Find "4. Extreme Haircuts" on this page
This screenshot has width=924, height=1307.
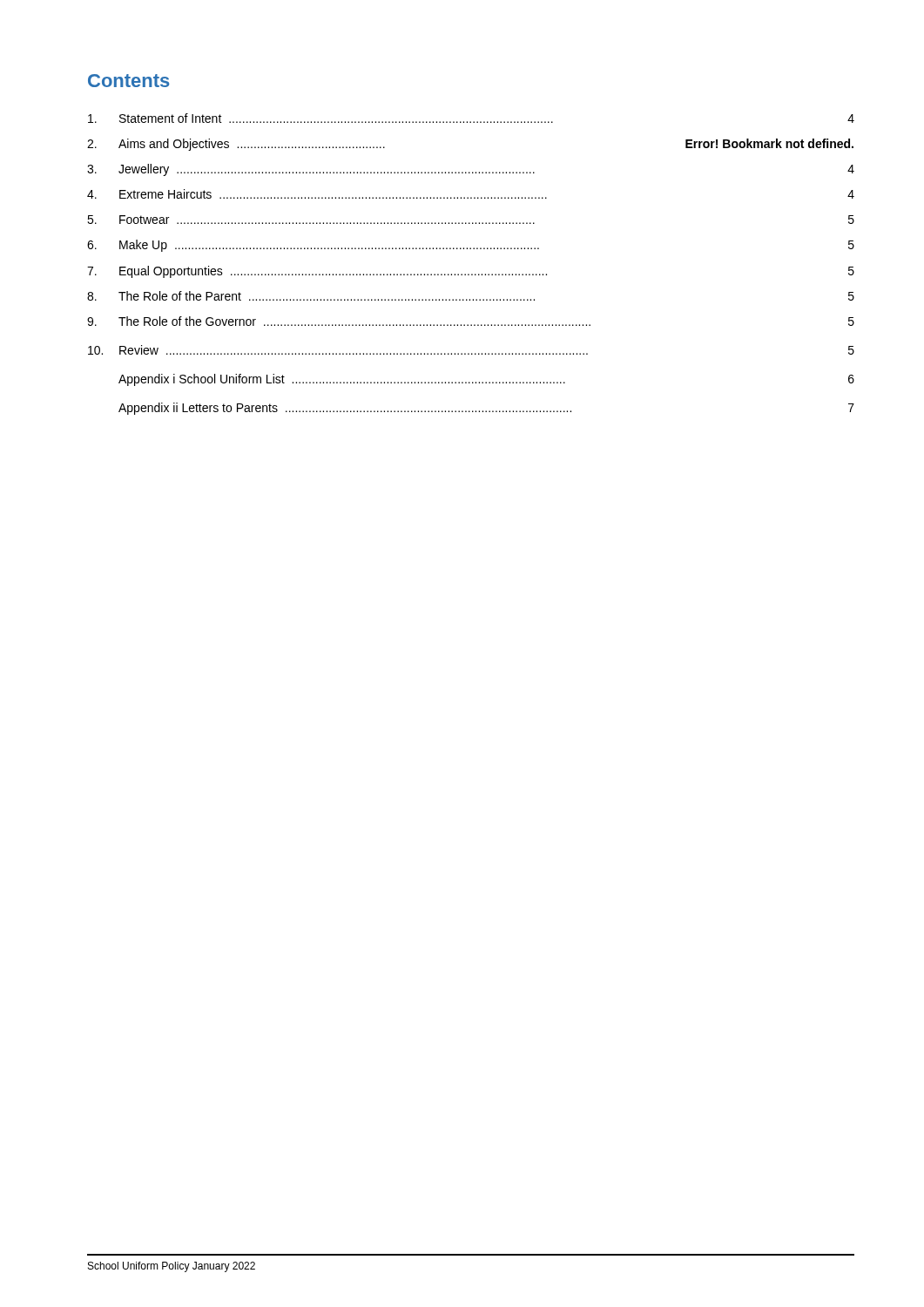point(471,195)
